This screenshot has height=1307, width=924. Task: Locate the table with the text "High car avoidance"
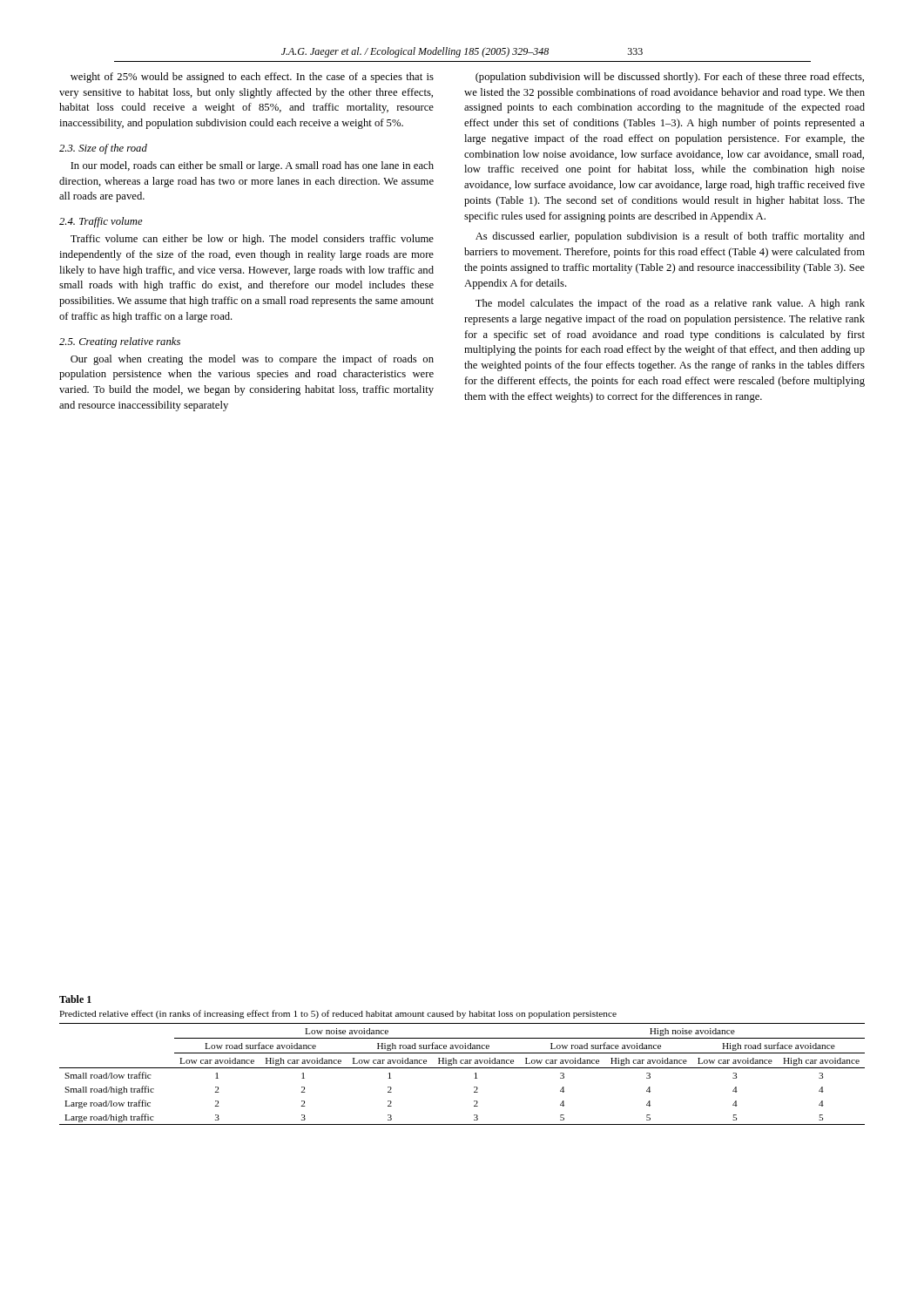click(462, 1074)
